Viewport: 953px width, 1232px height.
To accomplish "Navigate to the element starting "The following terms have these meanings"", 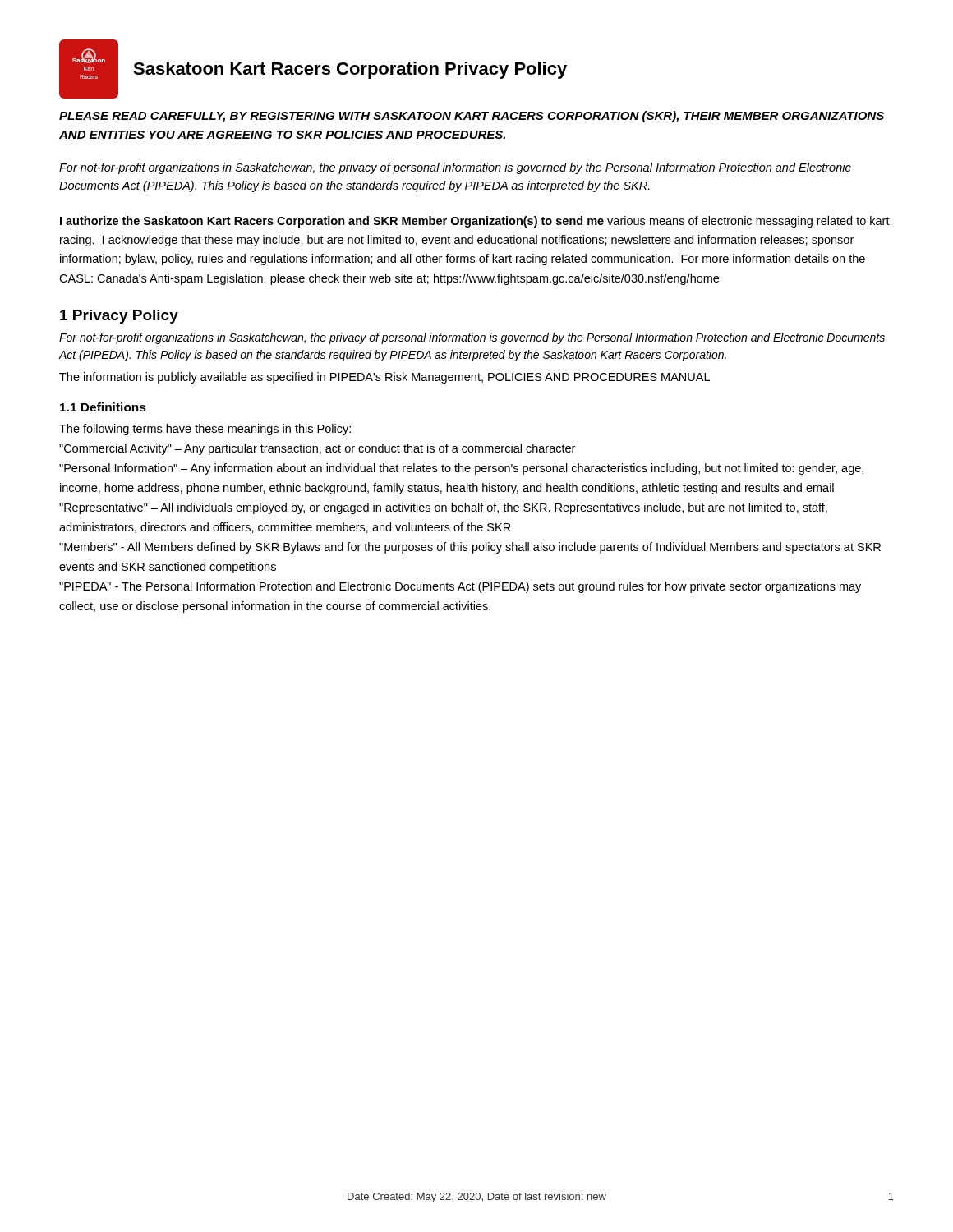I will [470, 517].
